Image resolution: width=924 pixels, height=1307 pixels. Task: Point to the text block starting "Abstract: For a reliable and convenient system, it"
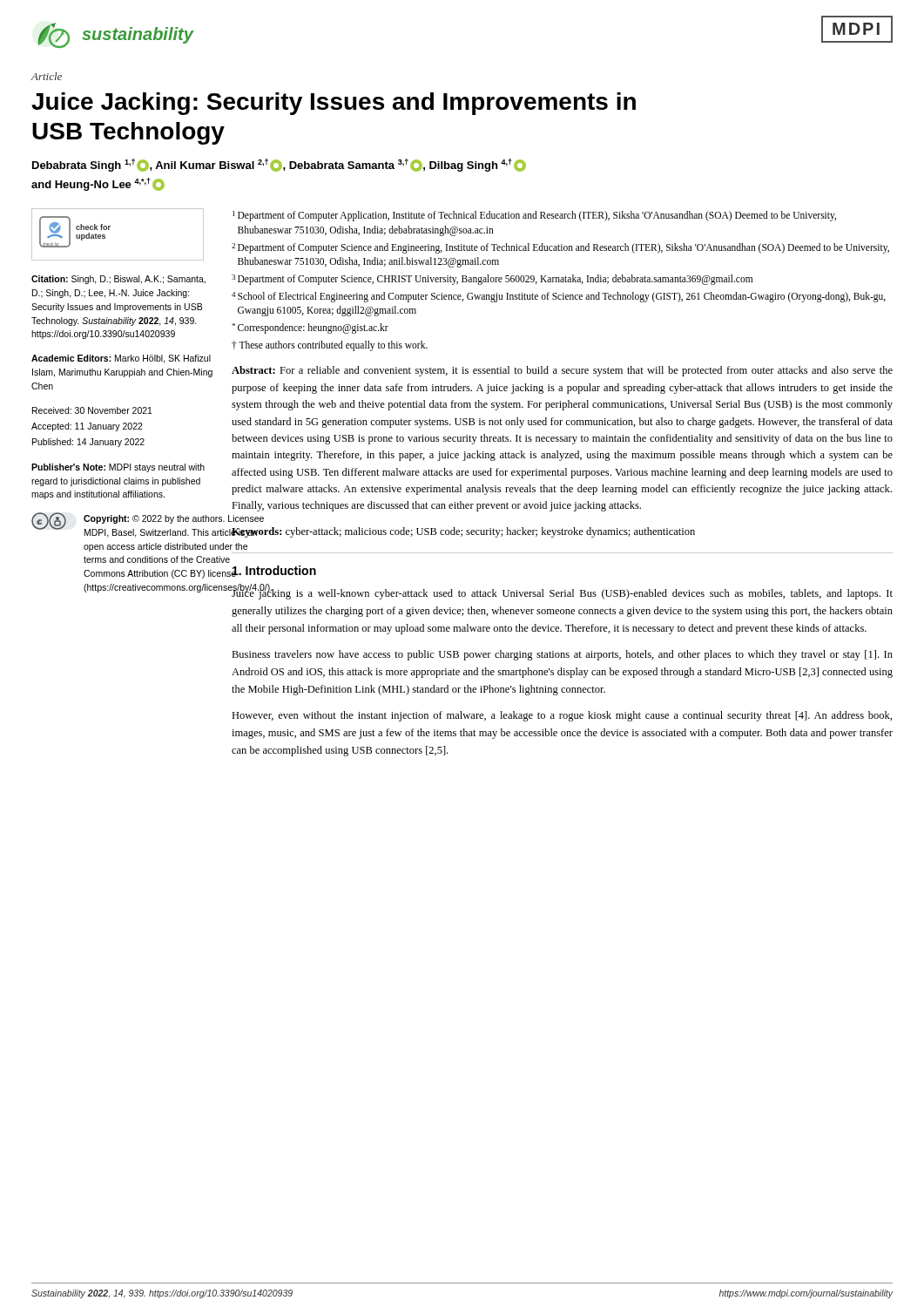click(x=562, y=438)
